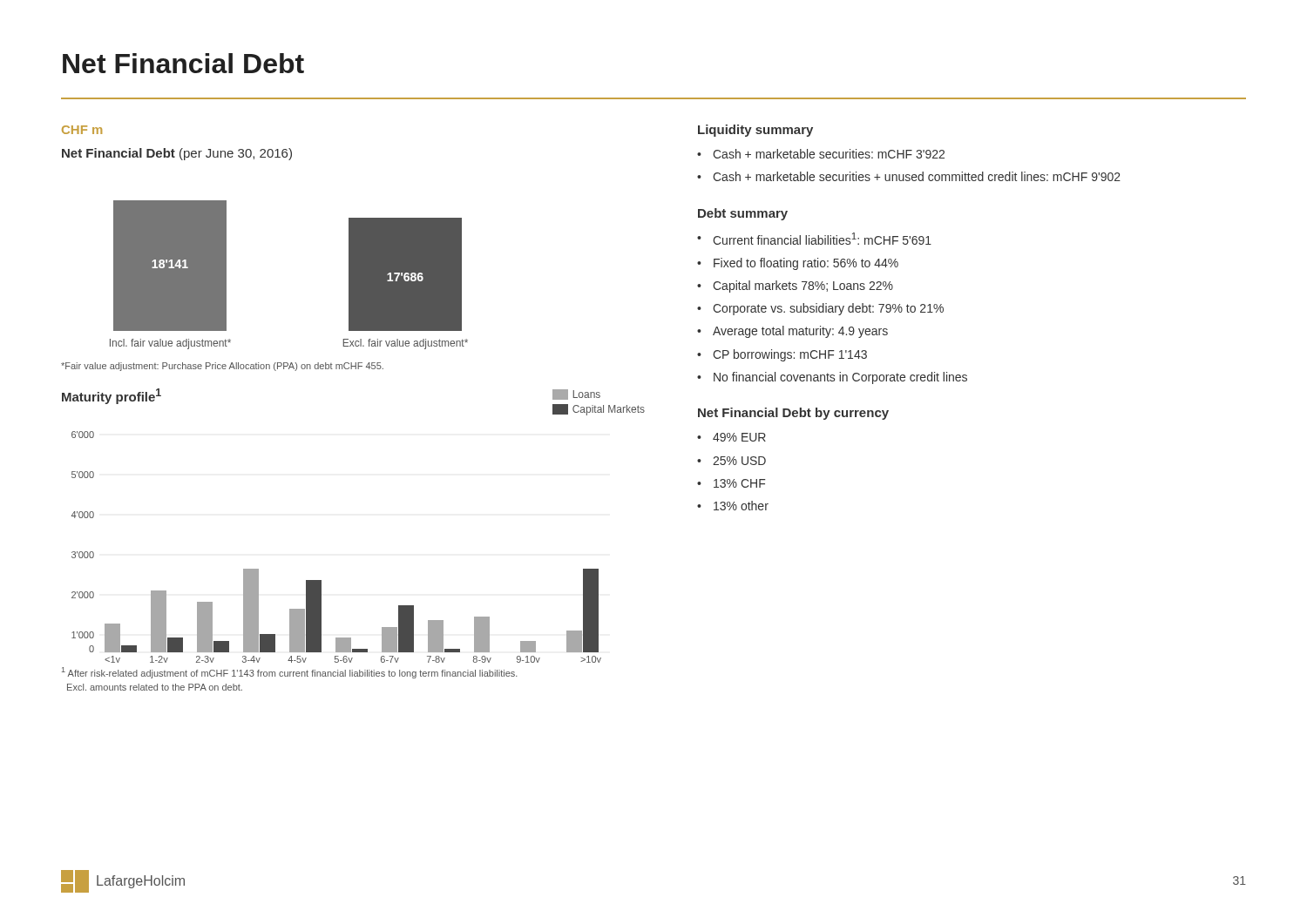Locate the text "Current financial liabilities1: mCHF 5'691"
Image resolution: width=1307 pixels, height=924 pixels.
(x=822, y=238)
